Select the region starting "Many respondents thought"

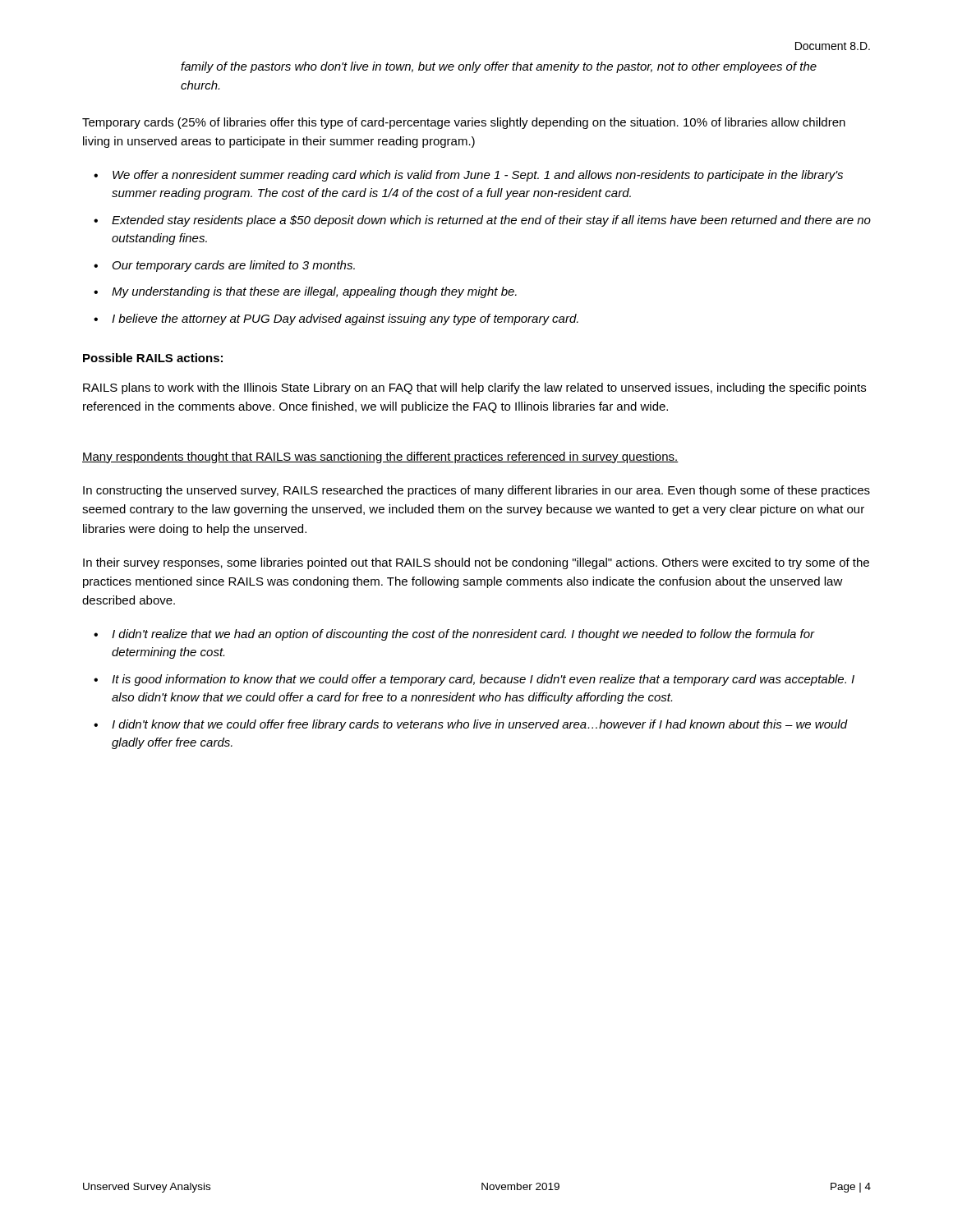(380, 456)
